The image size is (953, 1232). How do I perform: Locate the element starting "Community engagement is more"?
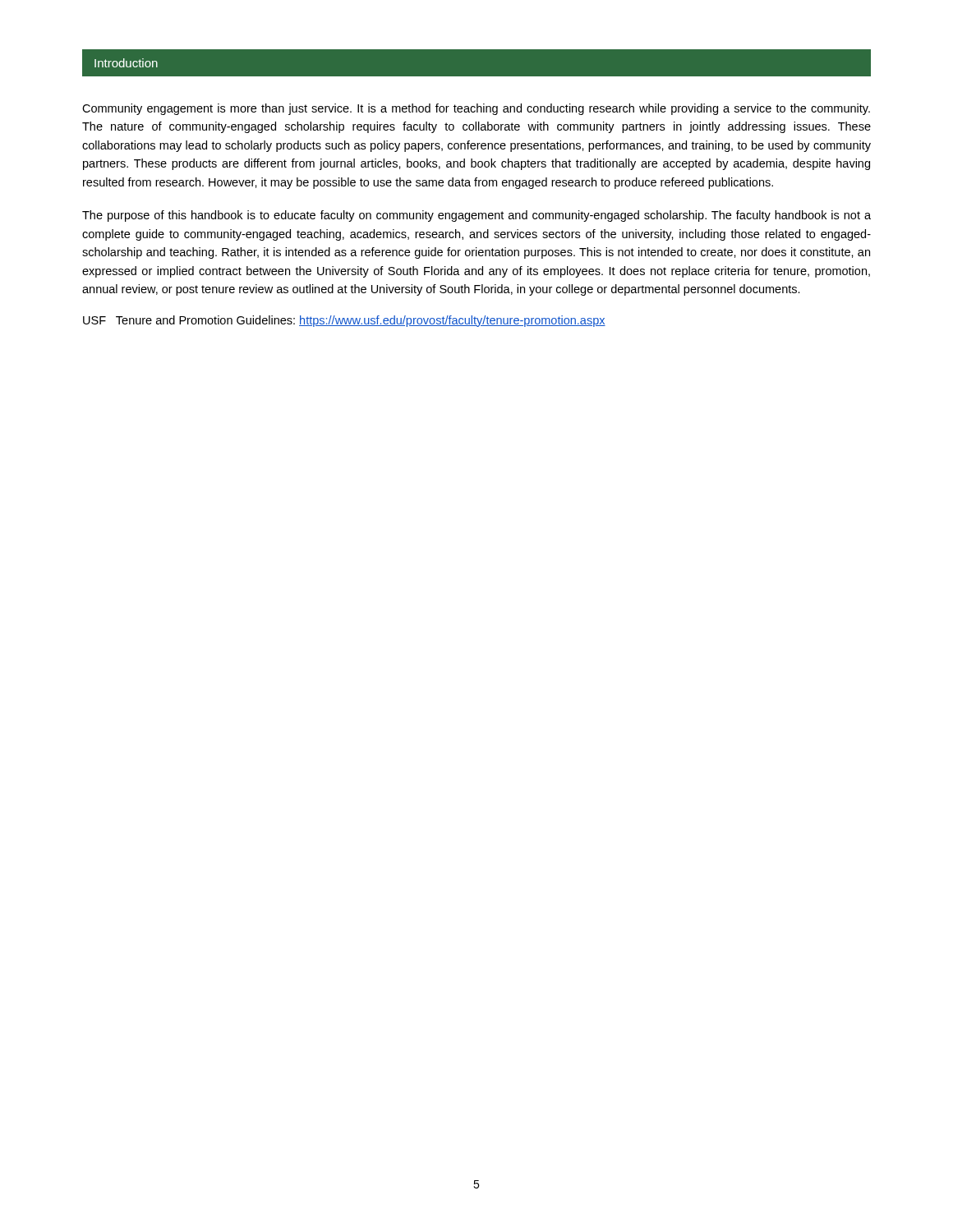(x=476, y=145)
